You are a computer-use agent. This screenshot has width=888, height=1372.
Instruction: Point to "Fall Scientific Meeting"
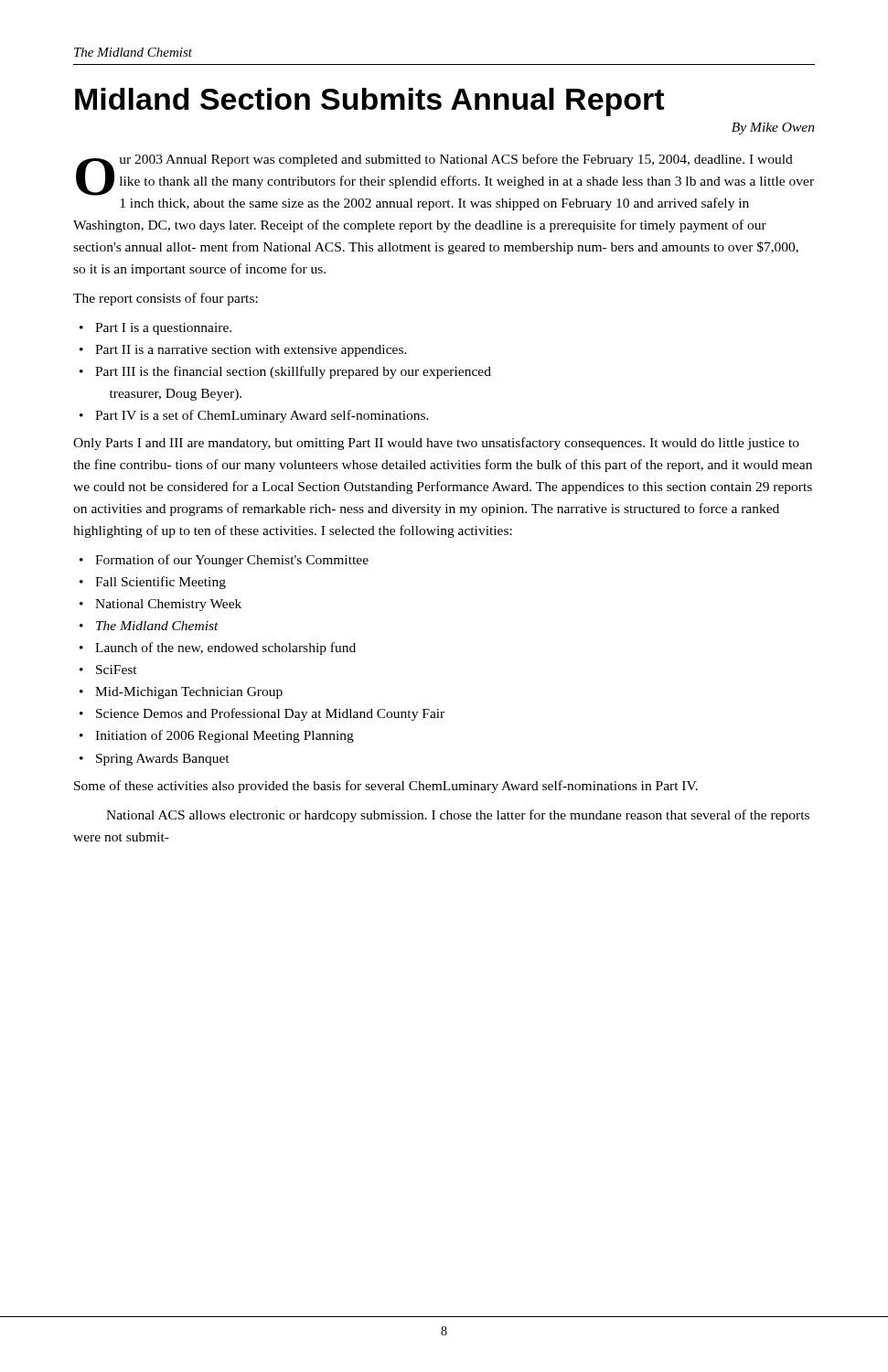tap(160, 582)
